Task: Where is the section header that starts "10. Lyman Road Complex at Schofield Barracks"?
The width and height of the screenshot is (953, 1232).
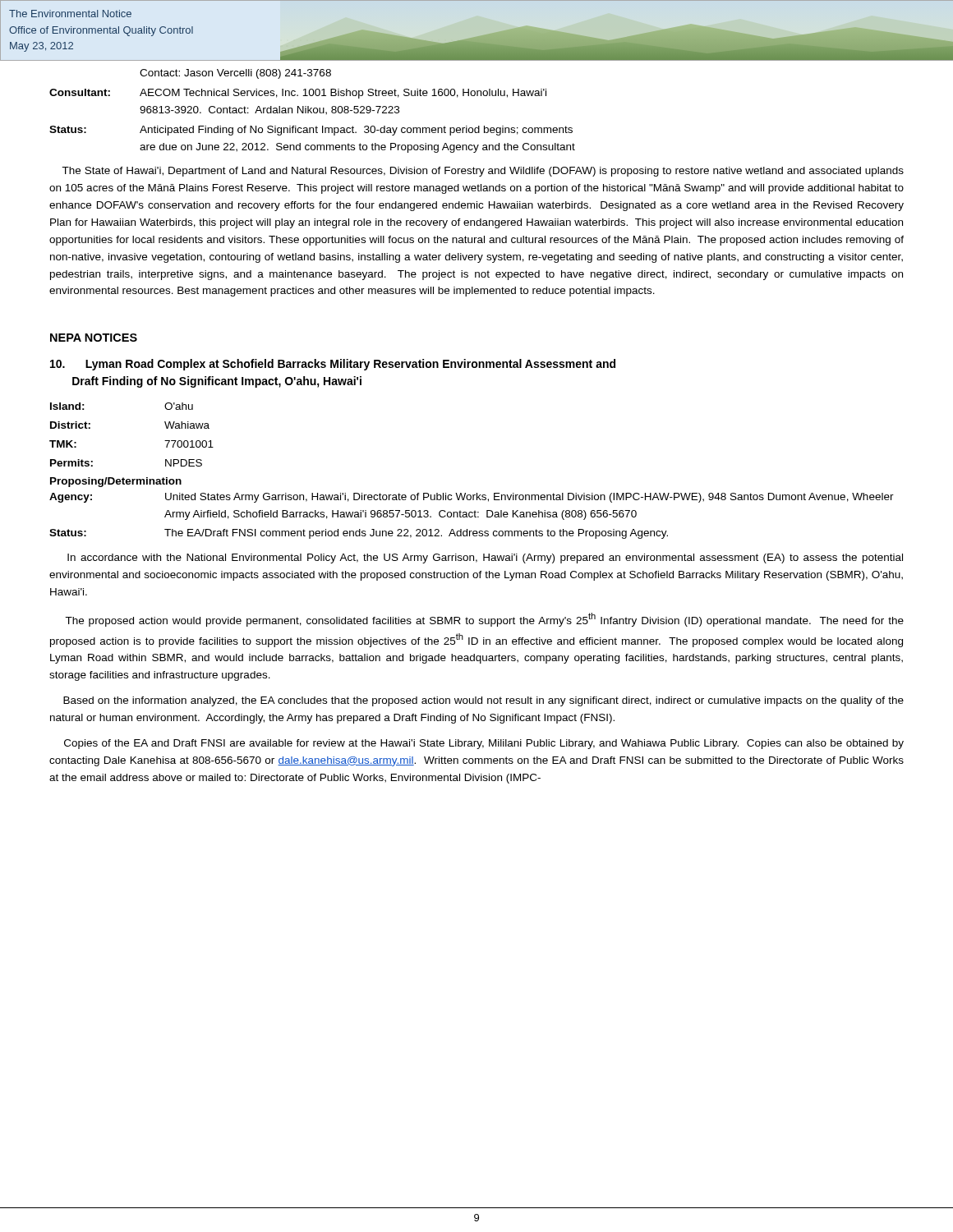Action: (x=333, y=372)
